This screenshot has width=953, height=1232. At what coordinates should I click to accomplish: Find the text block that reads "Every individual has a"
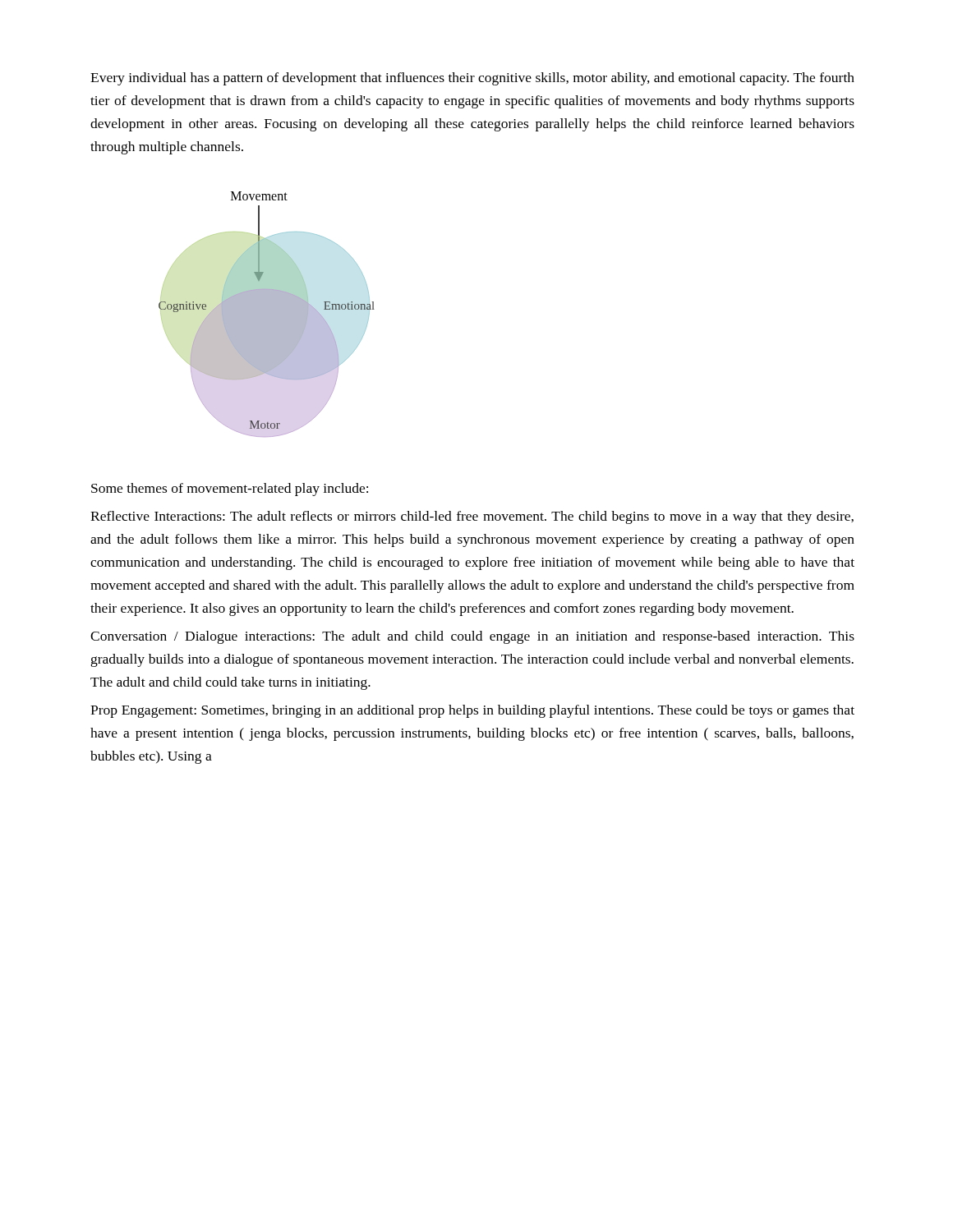coord(472,112)
